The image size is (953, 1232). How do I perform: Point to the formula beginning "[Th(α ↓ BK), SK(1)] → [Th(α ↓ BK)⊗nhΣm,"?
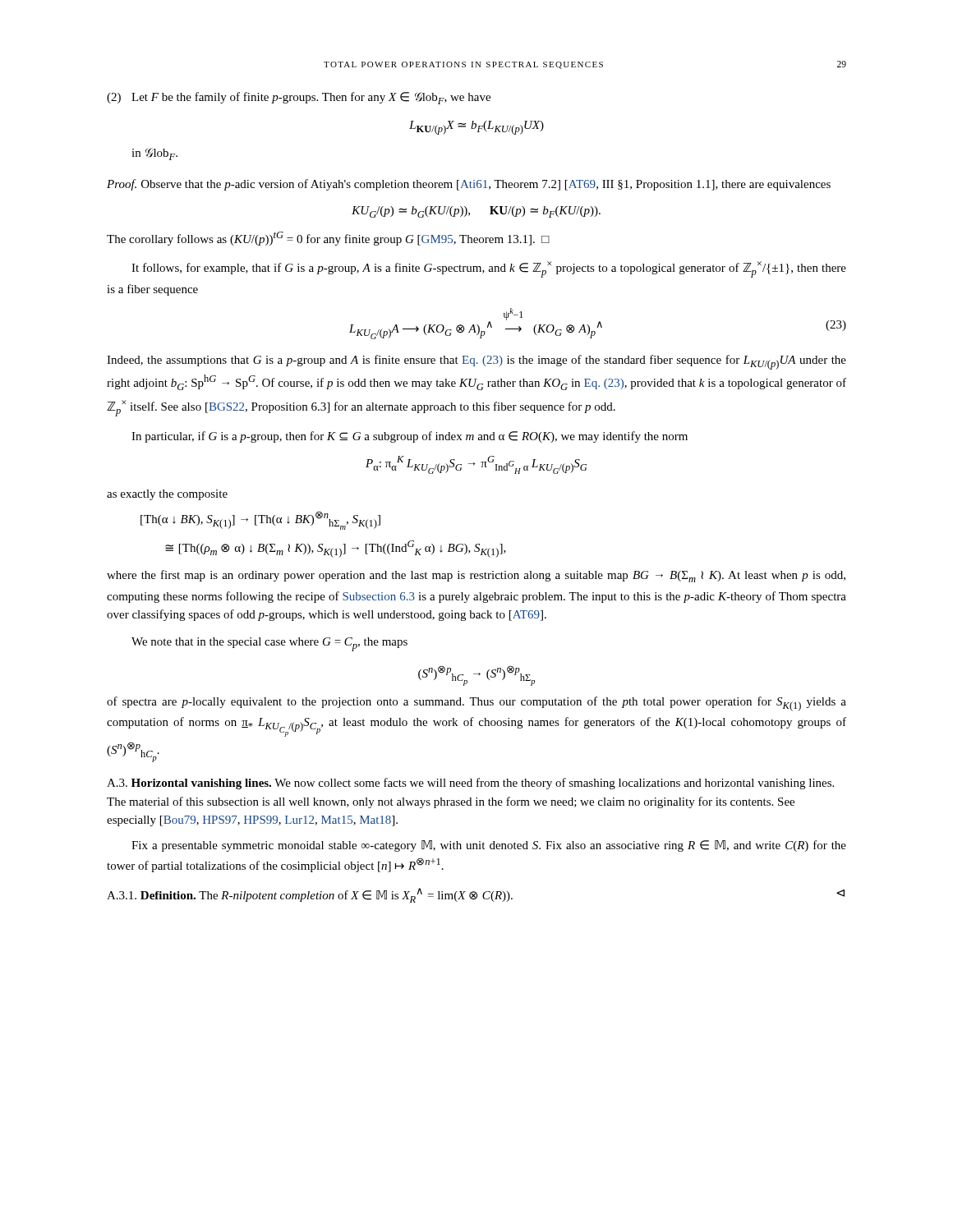(323, 534)
